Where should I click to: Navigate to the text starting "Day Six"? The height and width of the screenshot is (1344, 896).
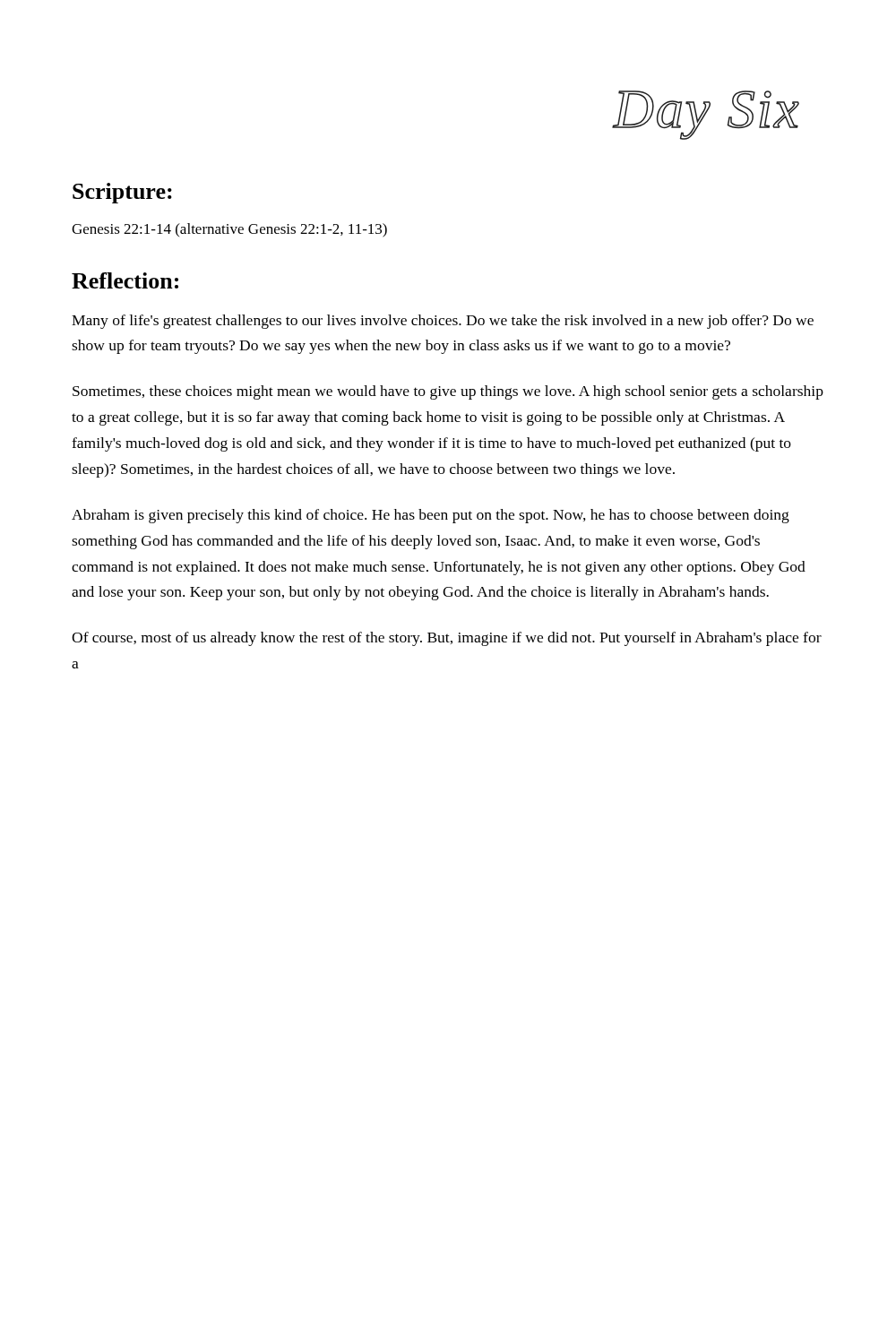coord(717,105)
